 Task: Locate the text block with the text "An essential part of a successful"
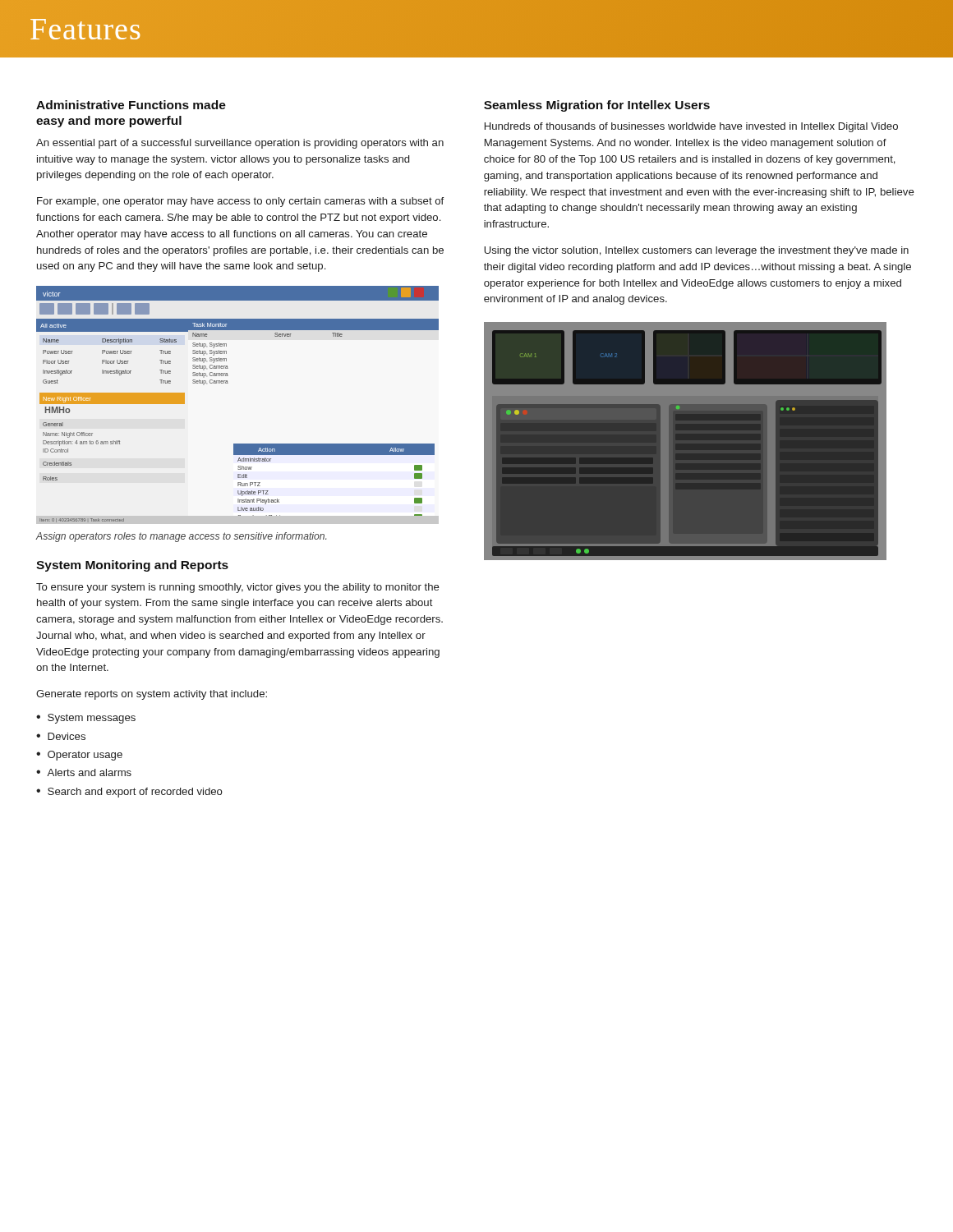240,159
